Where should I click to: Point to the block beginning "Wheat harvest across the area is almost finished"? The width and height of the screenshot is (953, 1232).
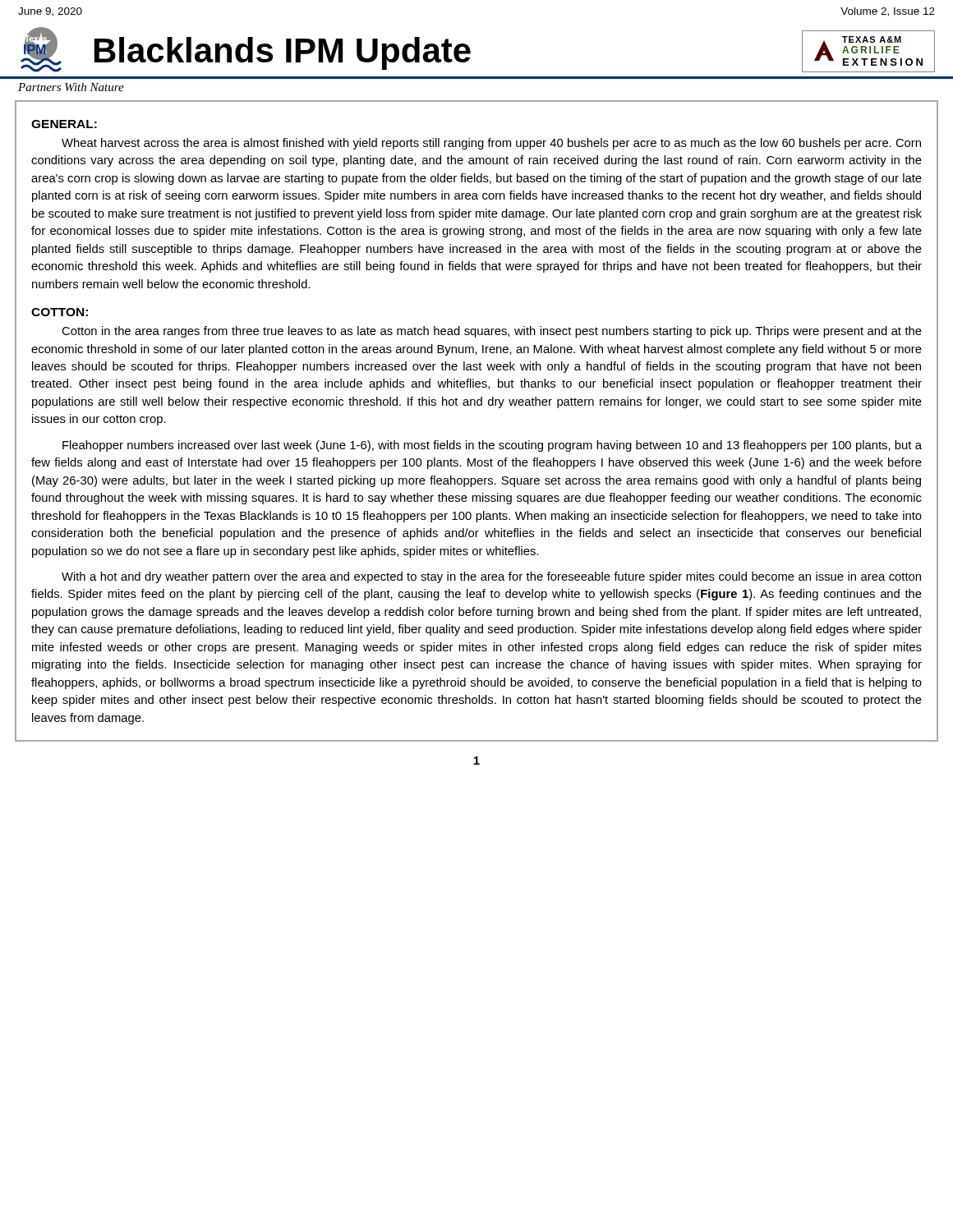point(476,214)
